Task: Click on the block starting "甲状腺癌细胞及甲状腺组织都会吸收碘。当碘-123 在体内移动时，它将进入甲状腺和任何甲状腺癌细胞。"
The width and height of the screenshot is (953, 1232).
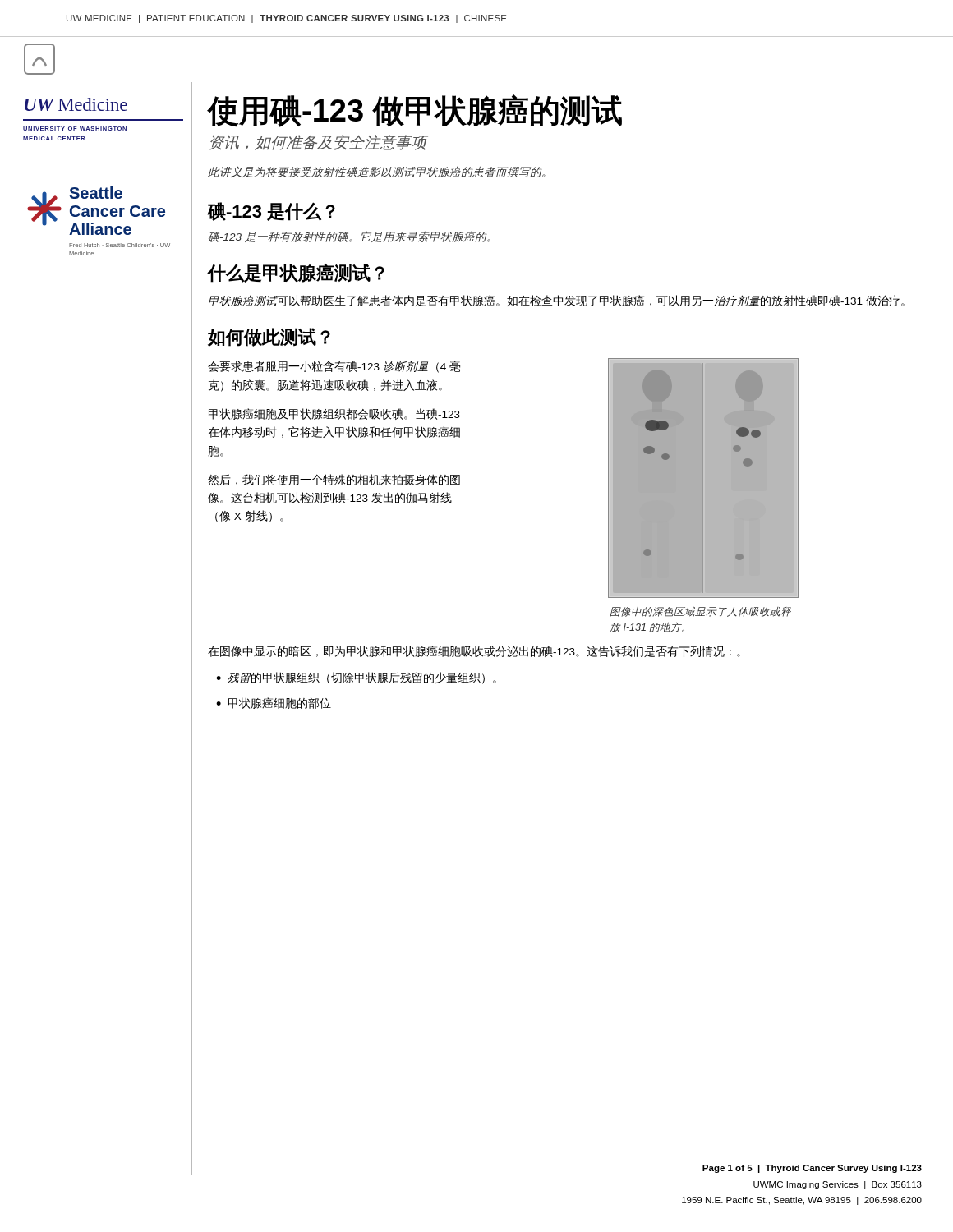Action: [334, 433]
